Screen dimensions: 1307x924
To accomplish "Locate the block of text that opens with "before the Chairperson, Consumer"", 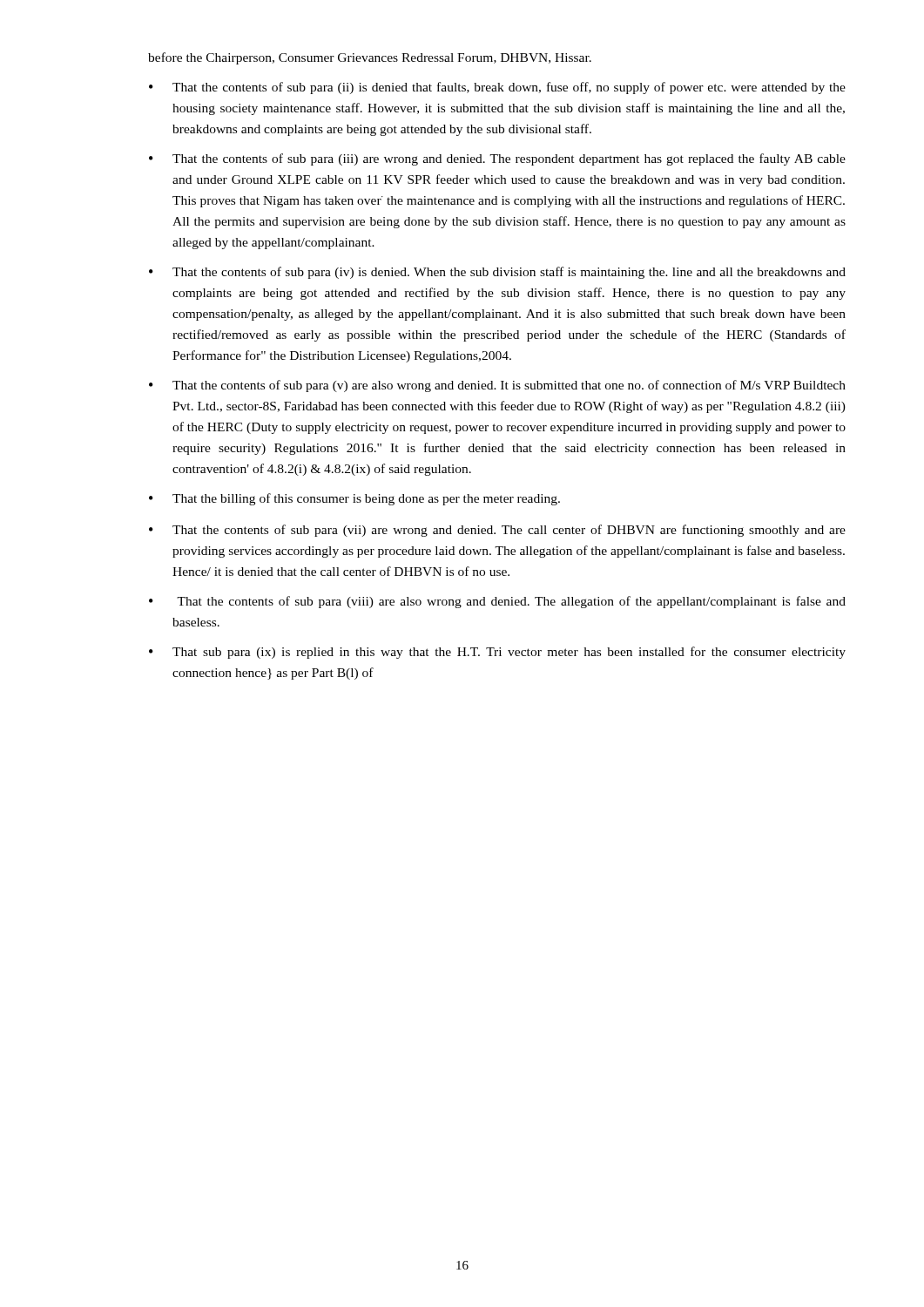I will [370, 57].
